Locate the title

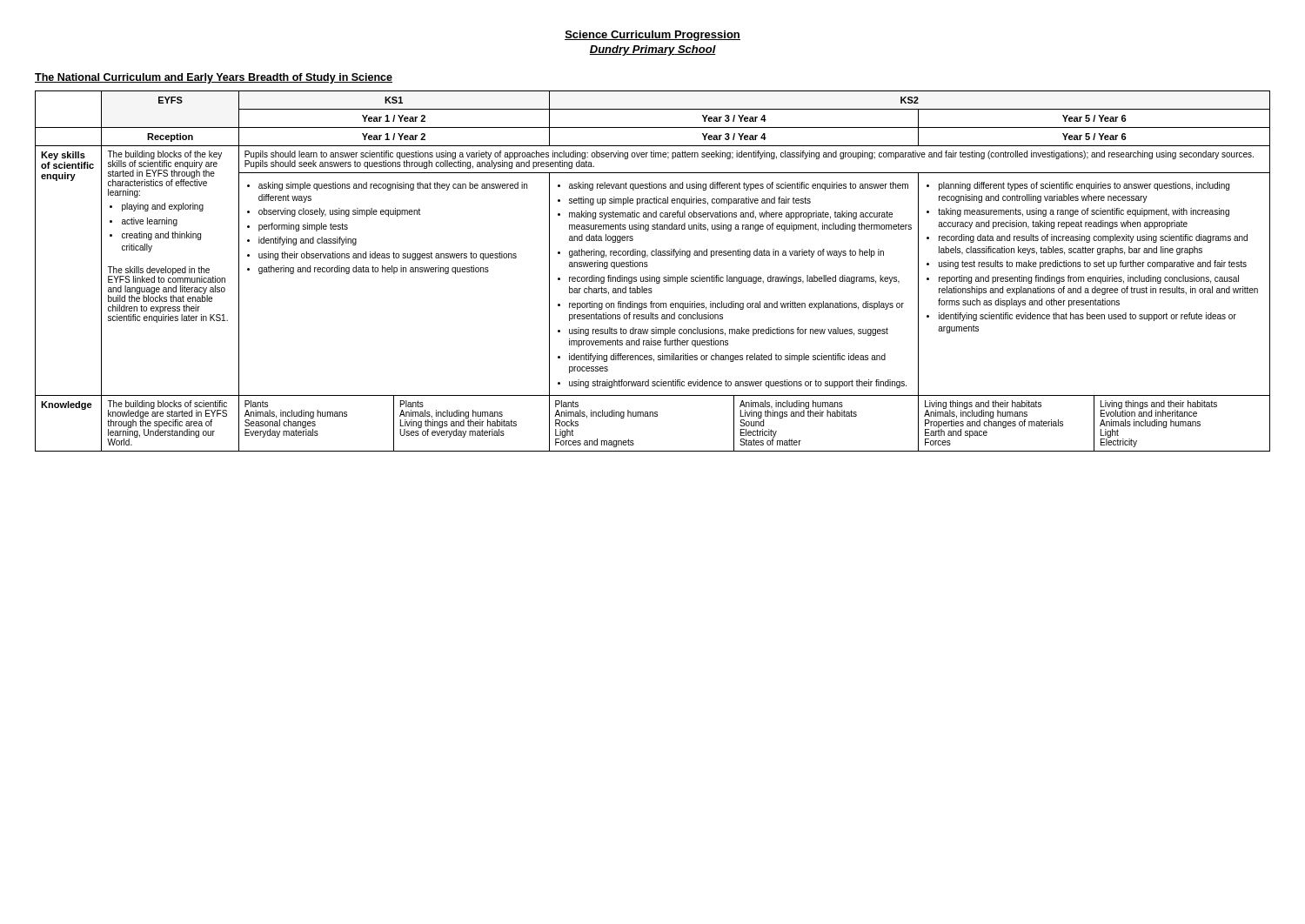click(652, 42)
